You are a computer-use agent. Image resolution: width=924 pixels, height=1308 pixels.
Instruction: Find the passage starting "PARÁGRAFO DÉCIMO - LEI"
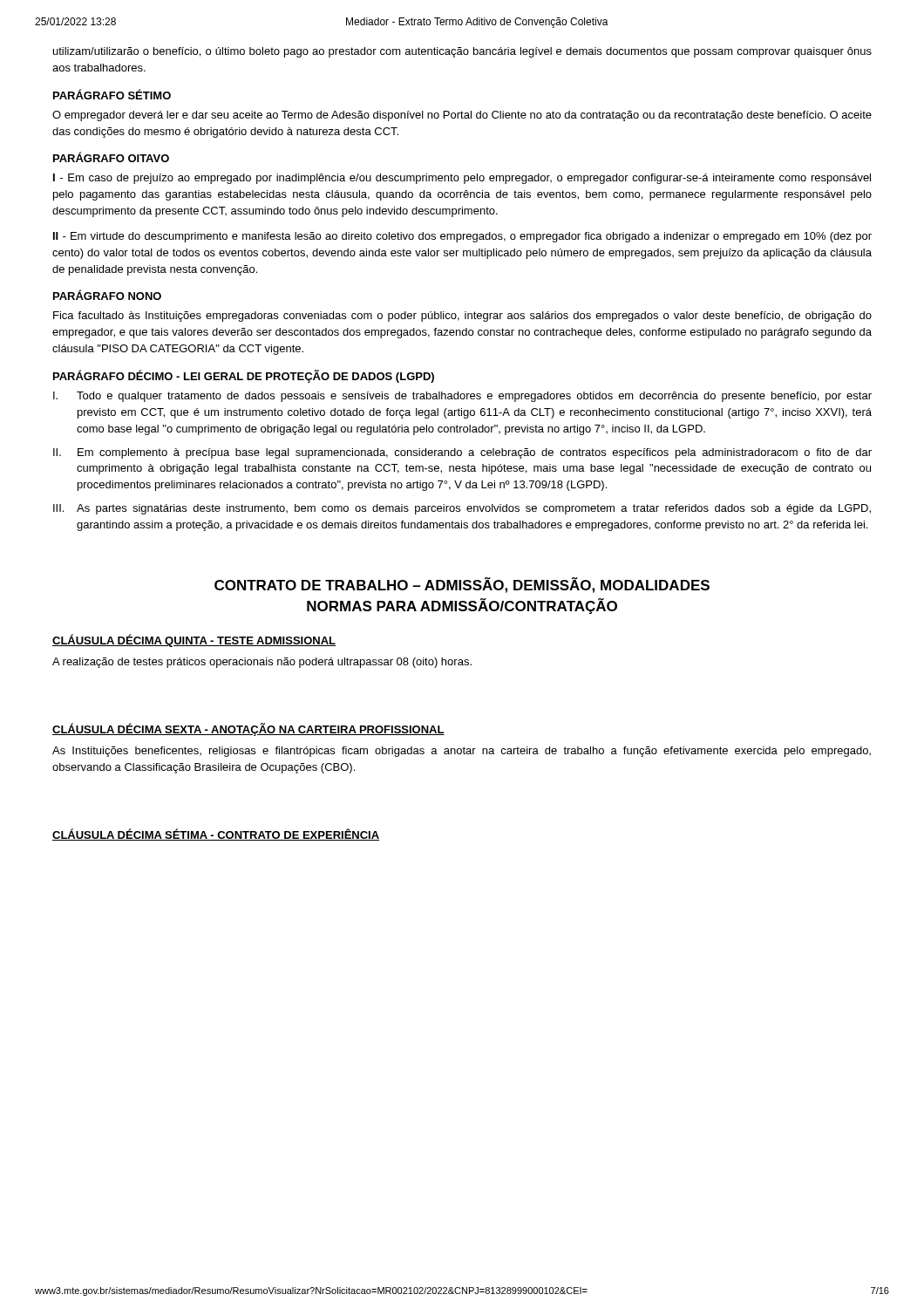tap(243, 376)
